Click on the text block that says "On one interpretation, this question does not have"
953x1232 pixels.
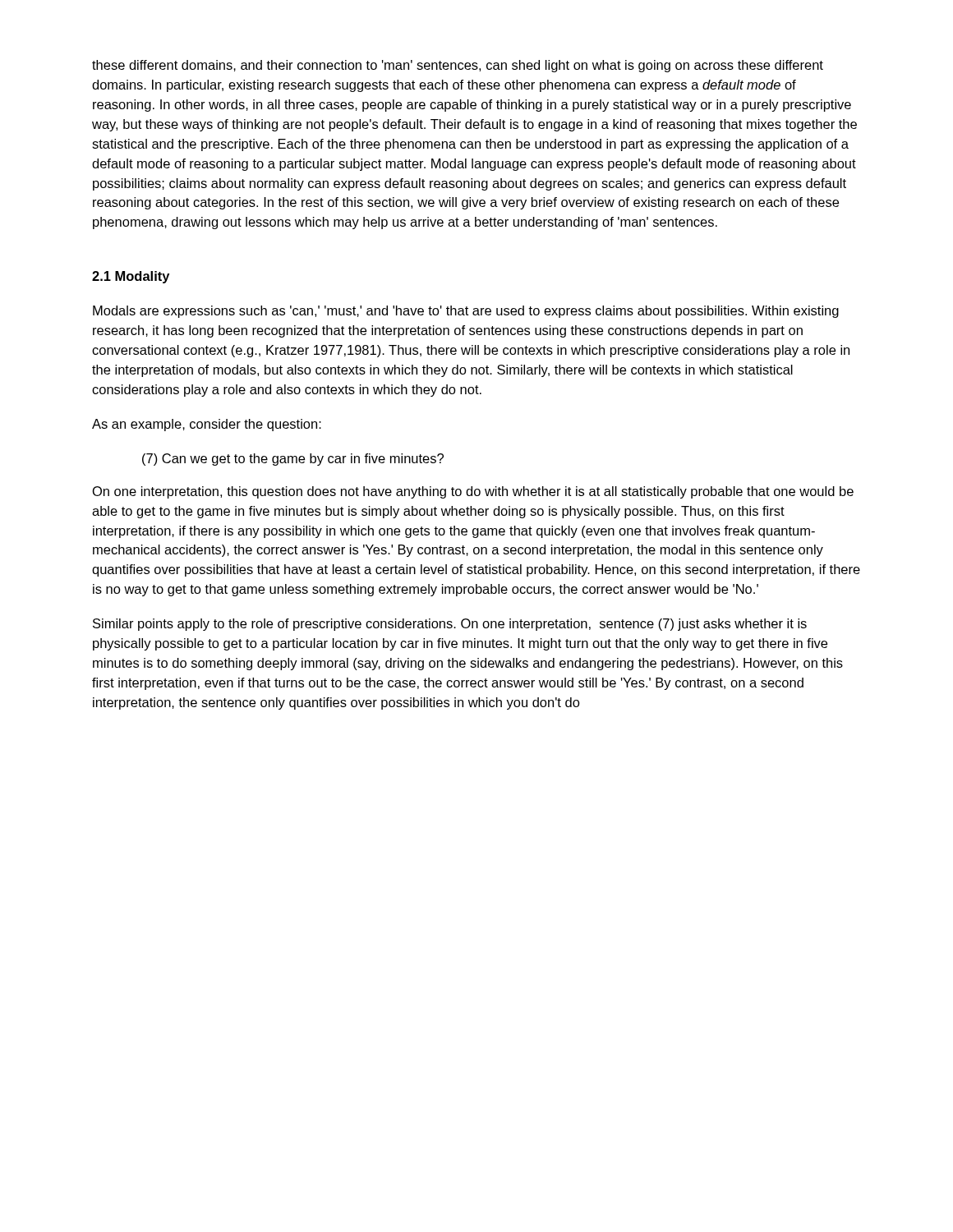coord(476,540)
